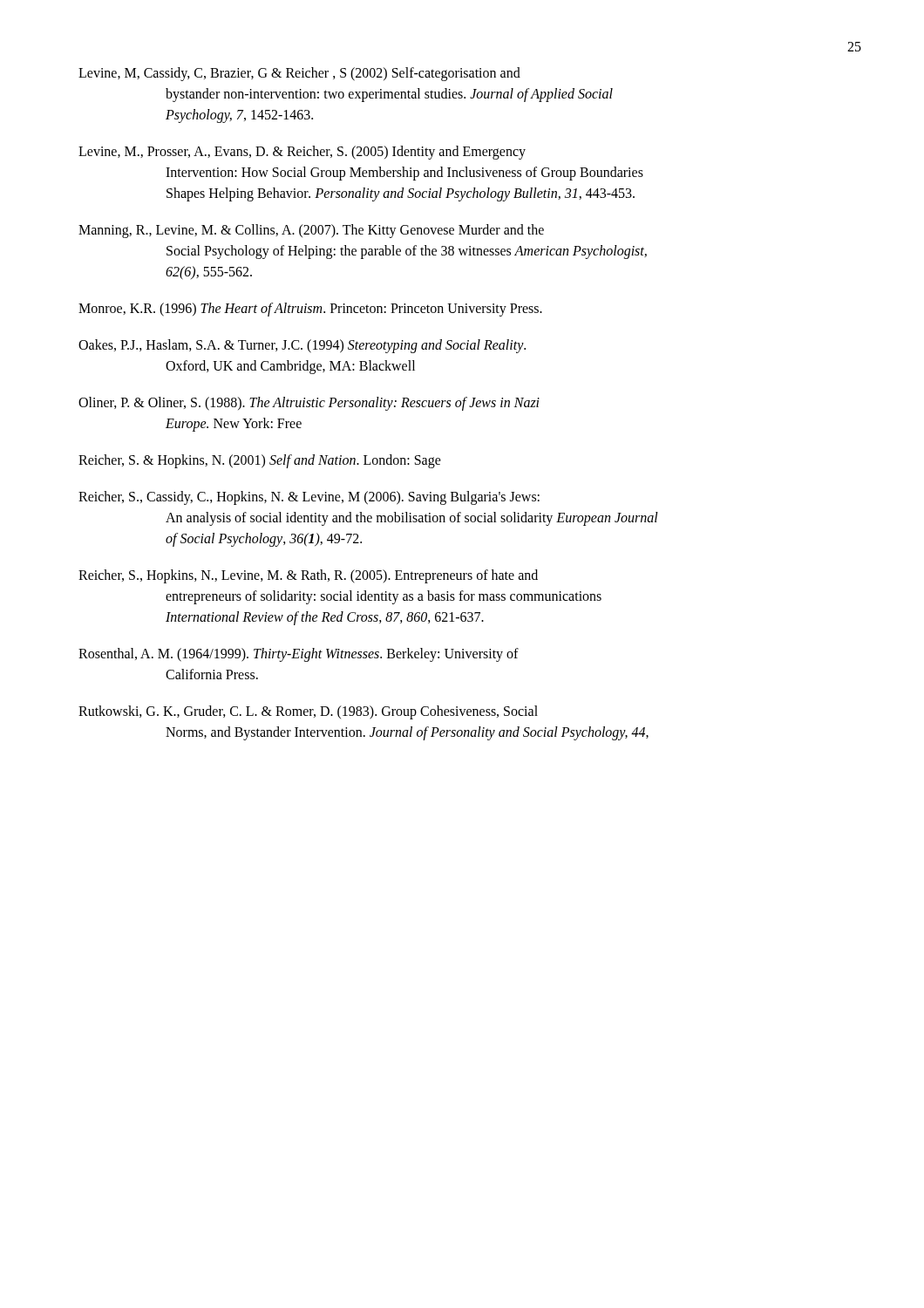
Task: Find the block starting "Oakes, P.J., Haslam, S.A. & Turner, J.C. (1994)"
Action: click(x=470, y=357)
